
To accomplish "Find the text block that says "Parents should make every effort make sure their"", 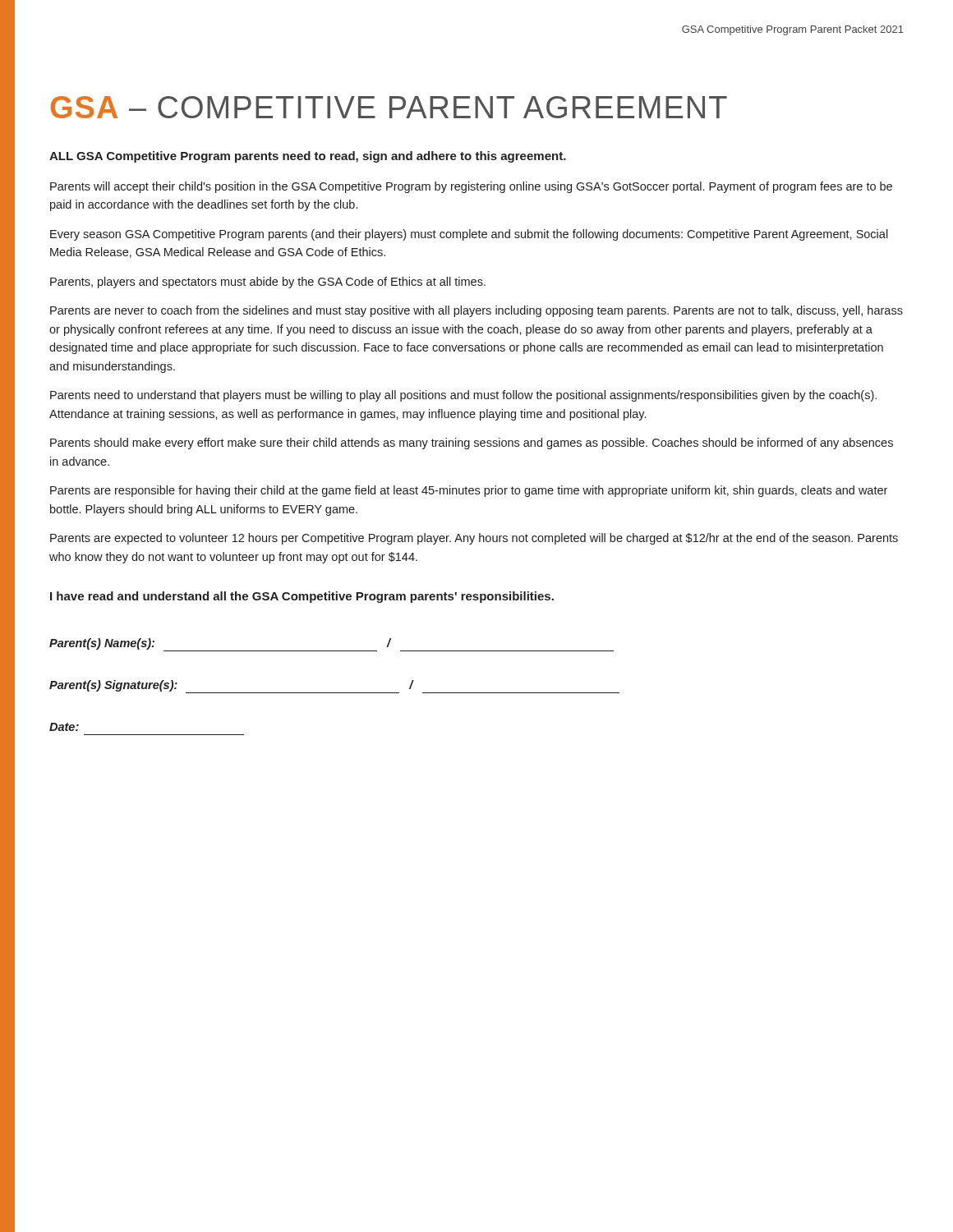I will [x=471, y=452].
